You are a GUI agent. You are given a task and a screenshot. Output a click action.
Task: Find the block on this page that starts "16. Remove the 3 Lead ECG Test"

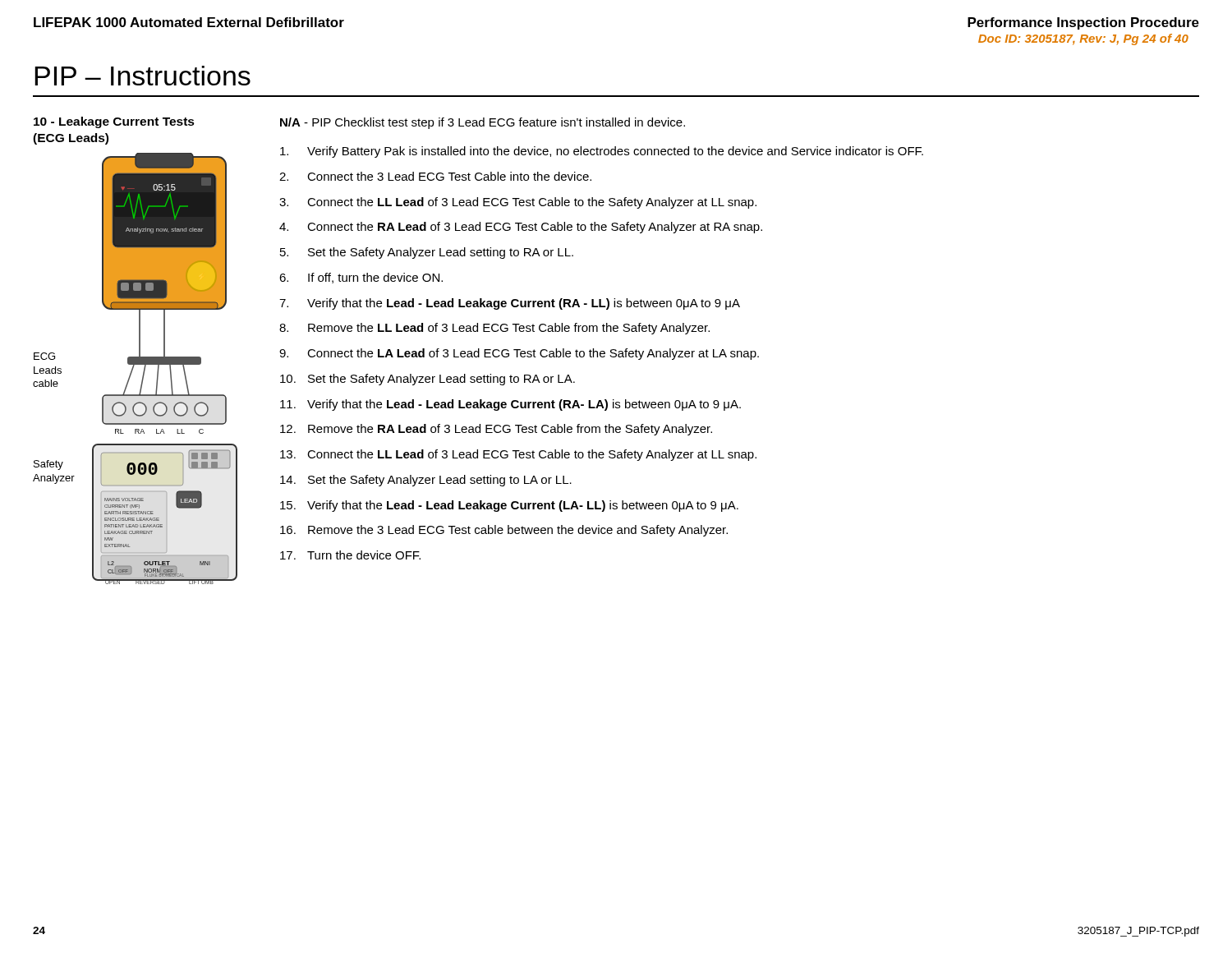click(504, 531)
